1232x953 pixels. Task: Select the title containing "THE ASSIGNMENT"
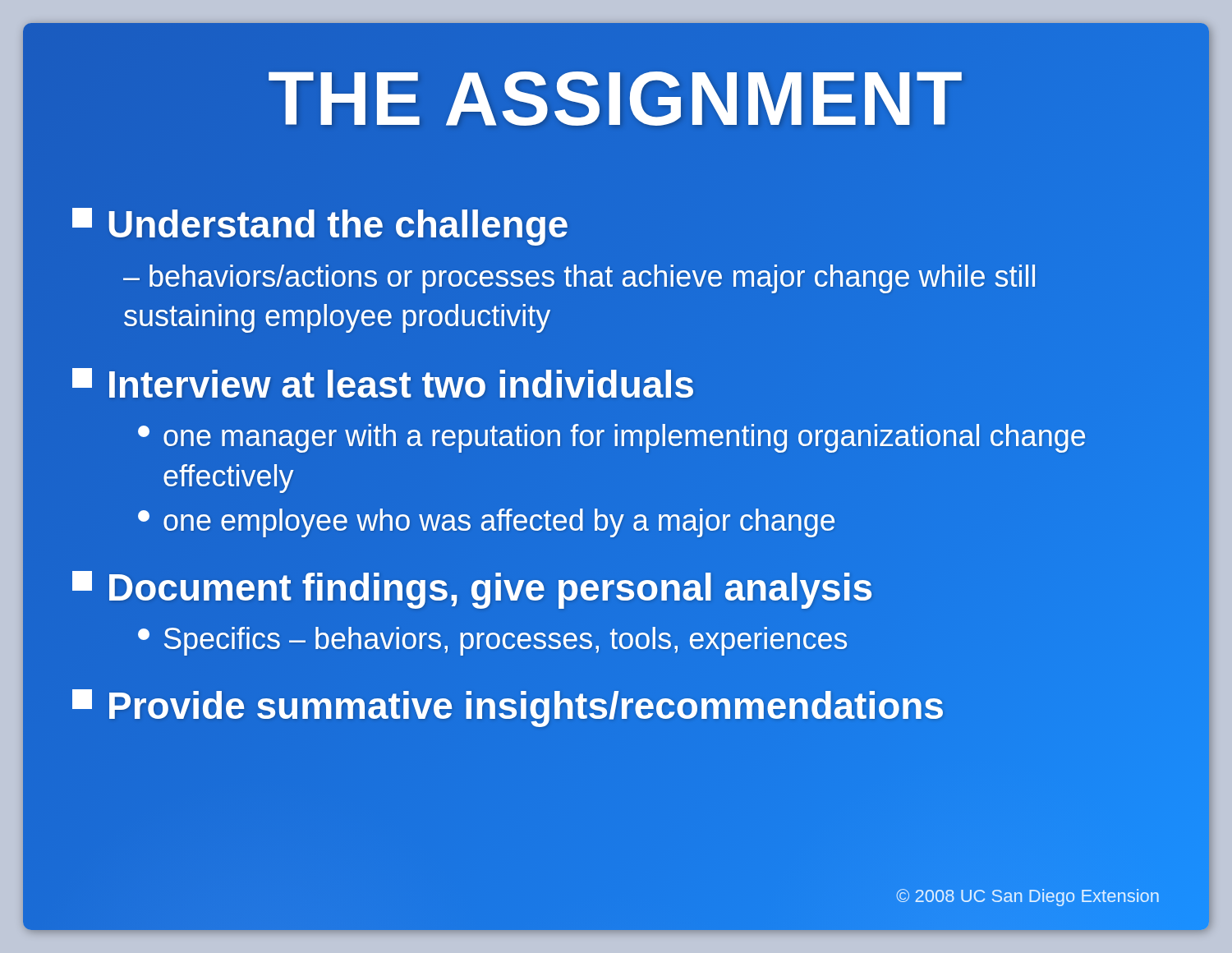(616, 99)
